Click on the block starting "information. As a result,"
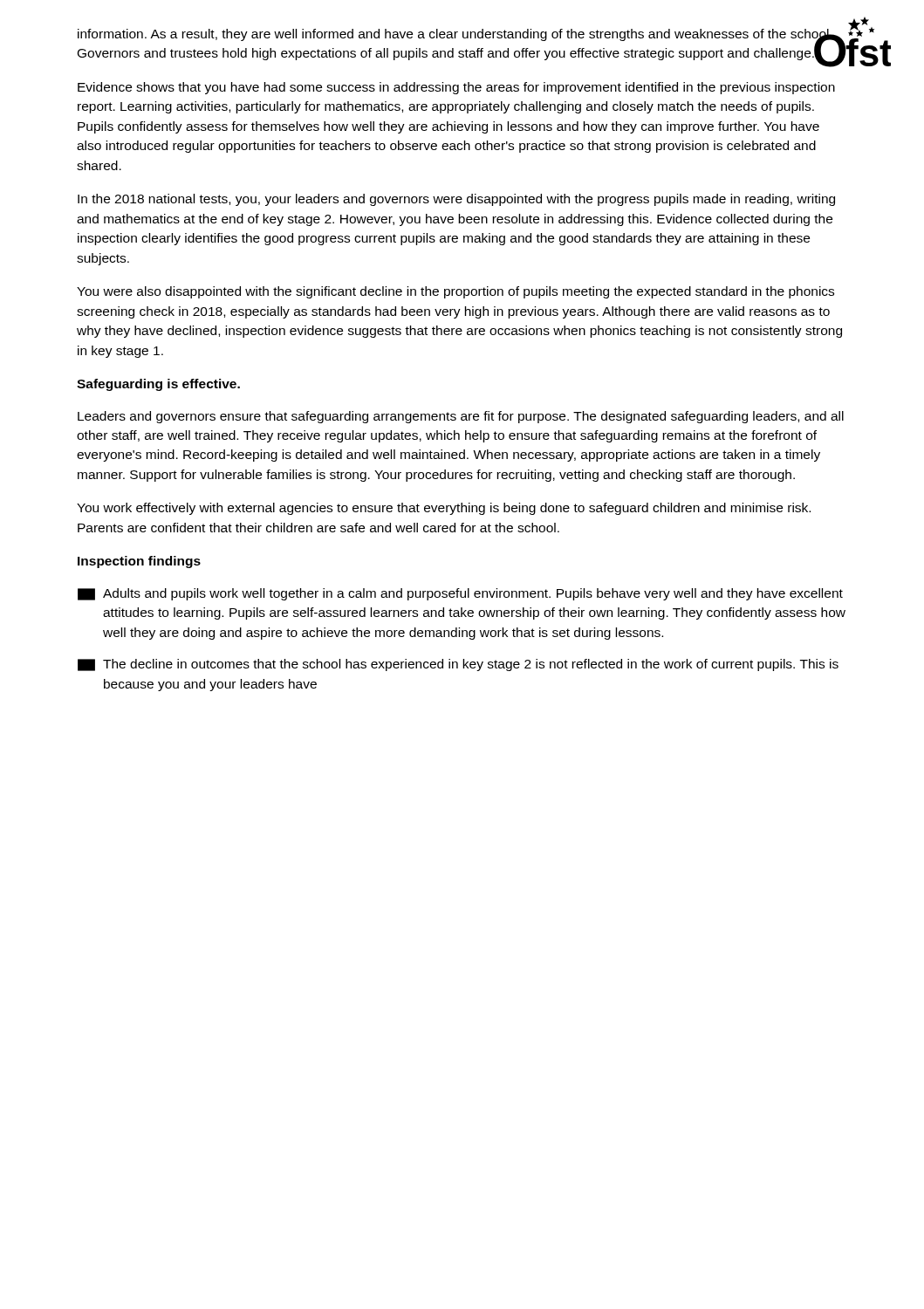This screenshot has width=924, height=1309. tap(462, 44)
